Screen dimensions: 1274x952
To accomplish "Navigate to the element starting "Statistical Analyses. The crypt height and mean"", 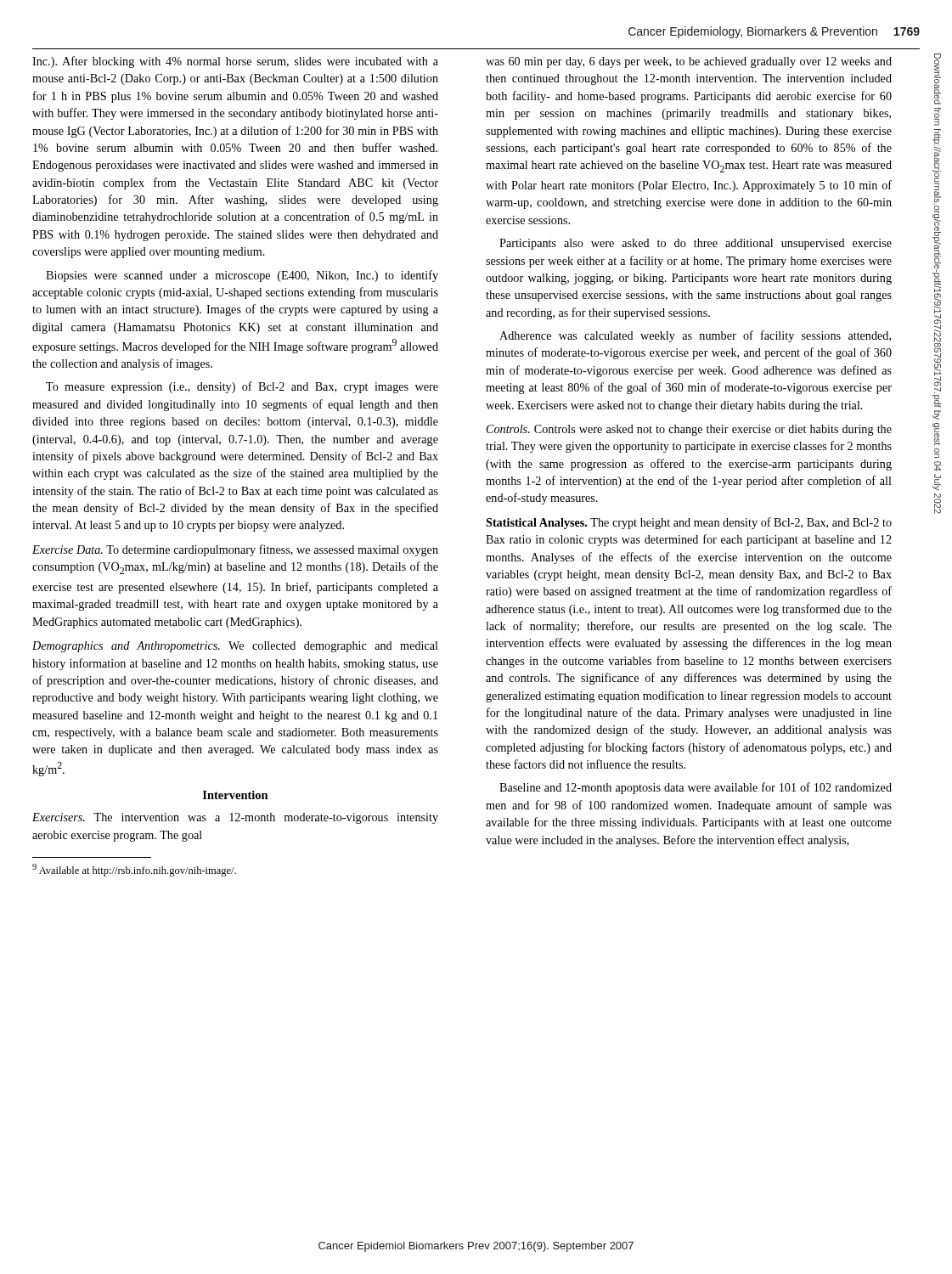I will pyautogui.click(x=689, y=681).
